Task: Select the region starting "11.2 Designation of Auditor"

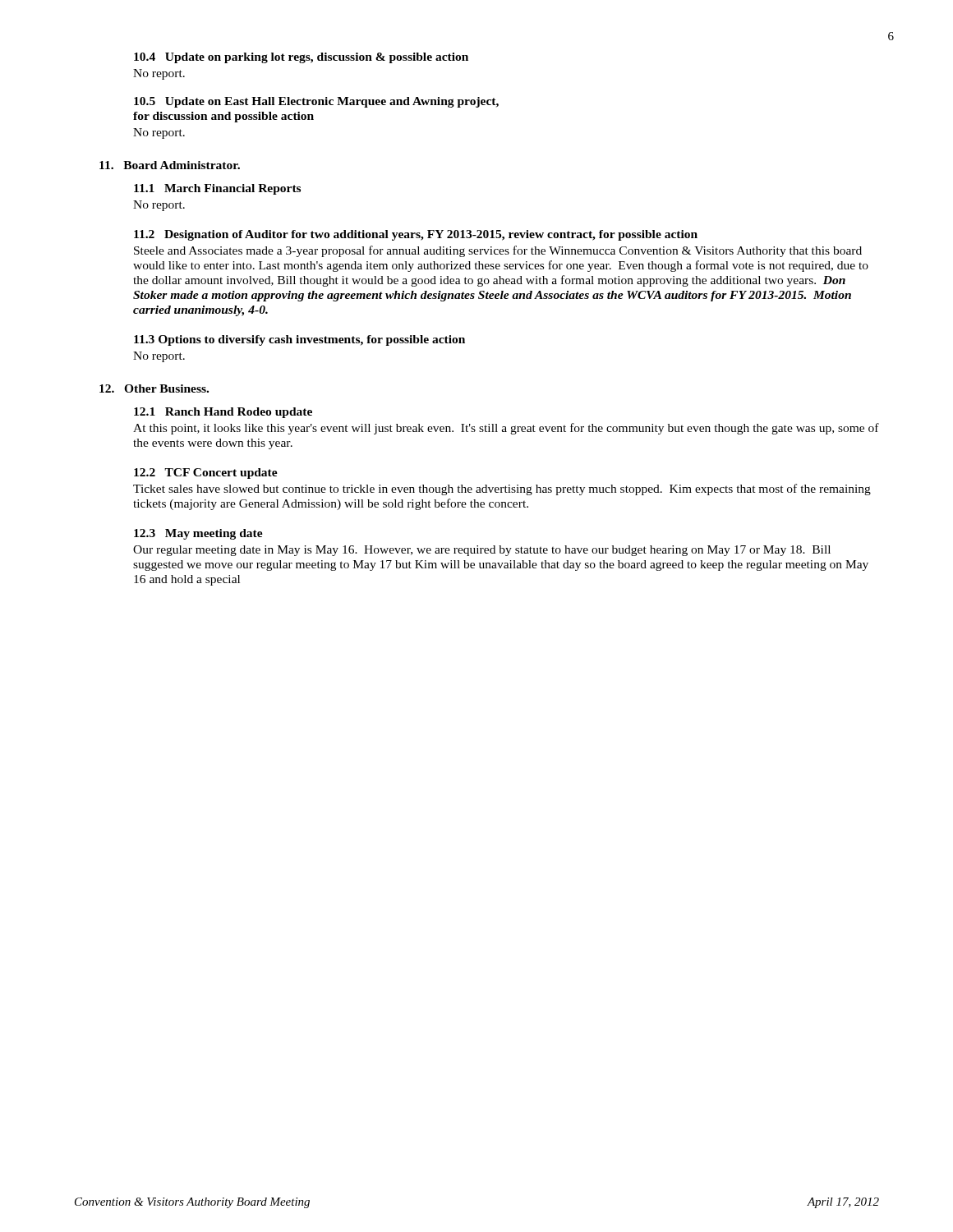Action: point(415,234)
